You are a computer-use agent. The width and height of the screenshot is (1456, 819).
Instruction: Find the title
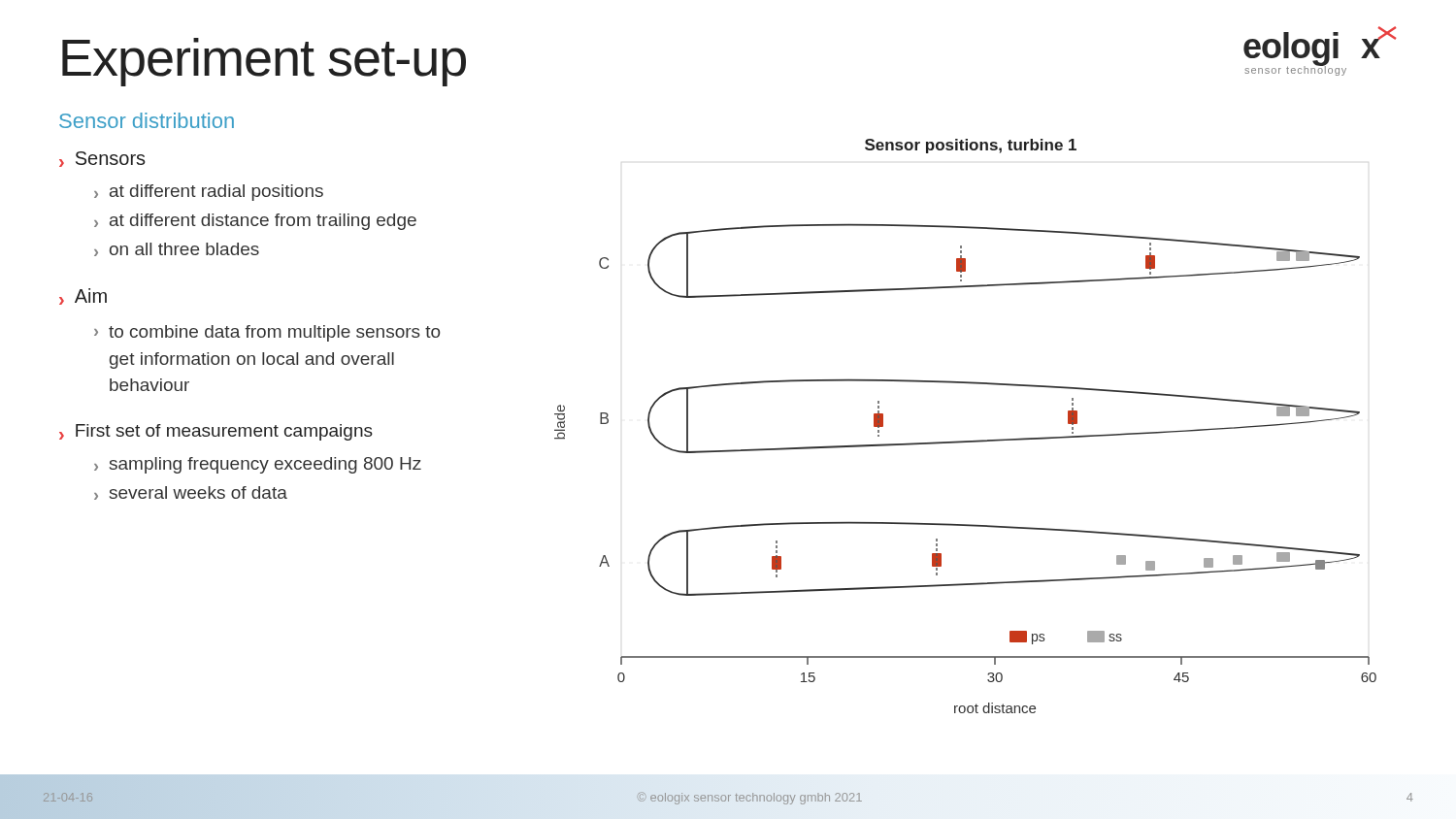(x=263, y=57)
